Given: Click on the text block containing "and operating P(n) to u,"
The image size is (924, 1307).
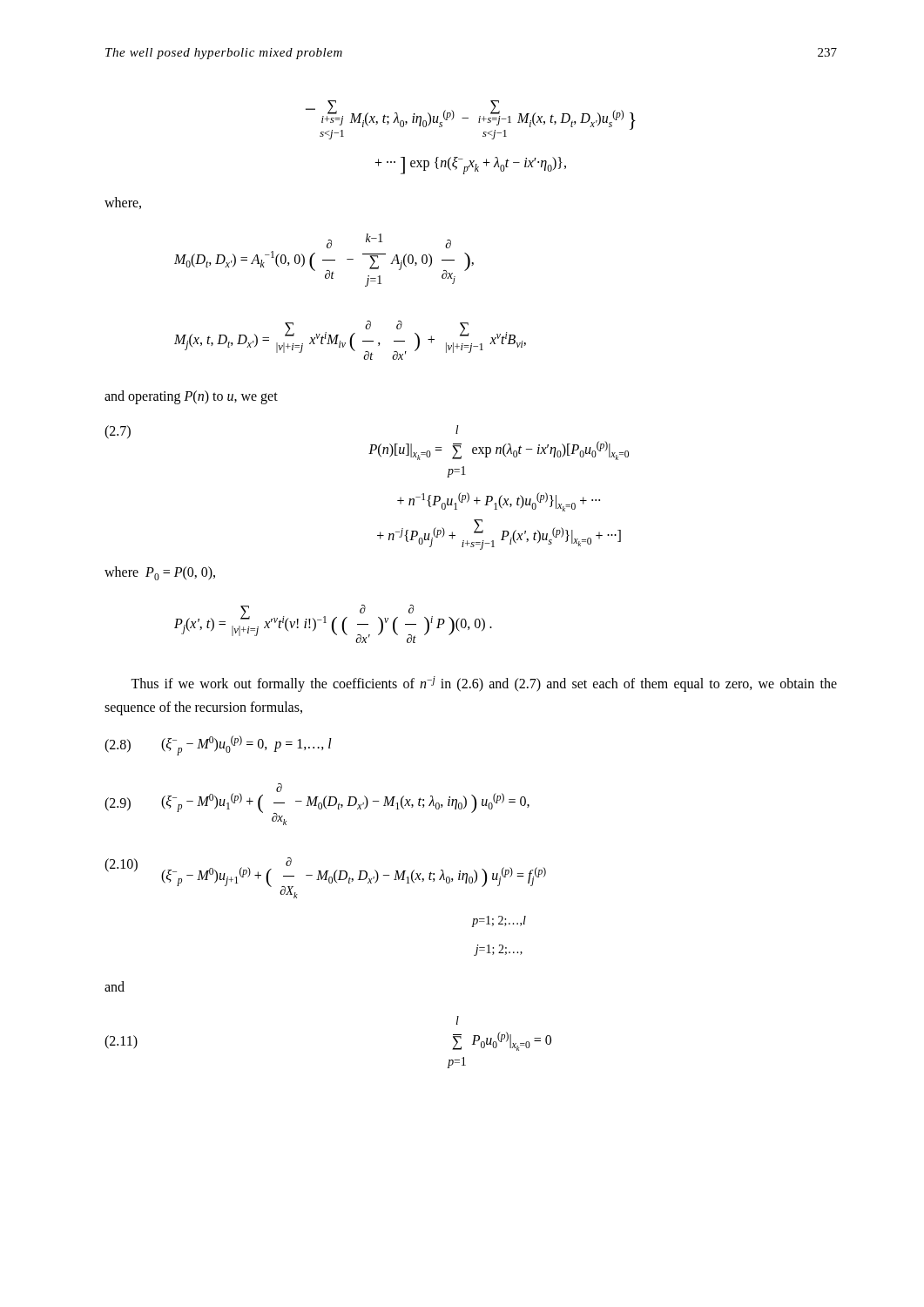Looking at the screenshot, I should point(191,396).
